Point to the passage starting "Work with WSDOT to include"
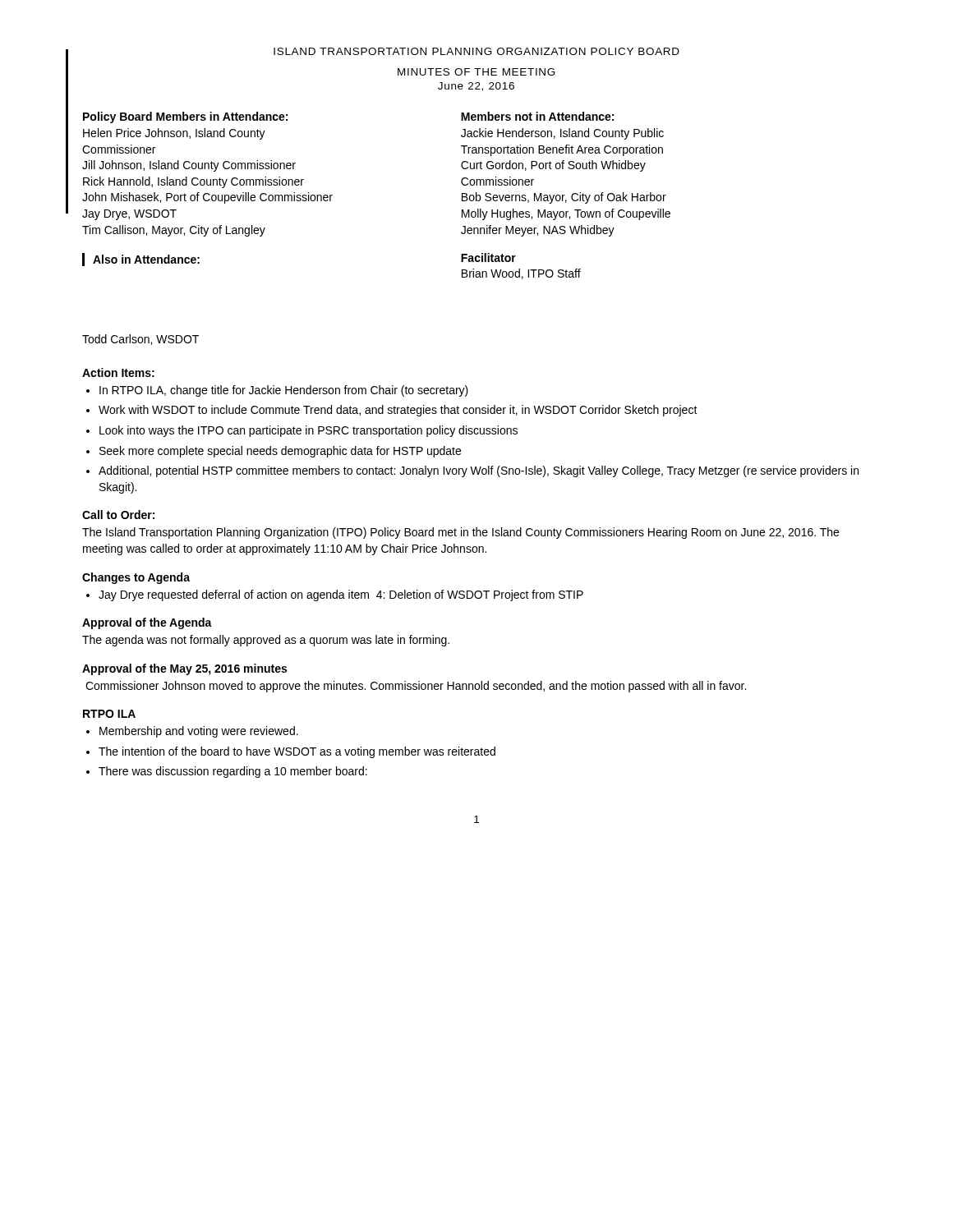The image size is (953, 1232). point(398,410)
